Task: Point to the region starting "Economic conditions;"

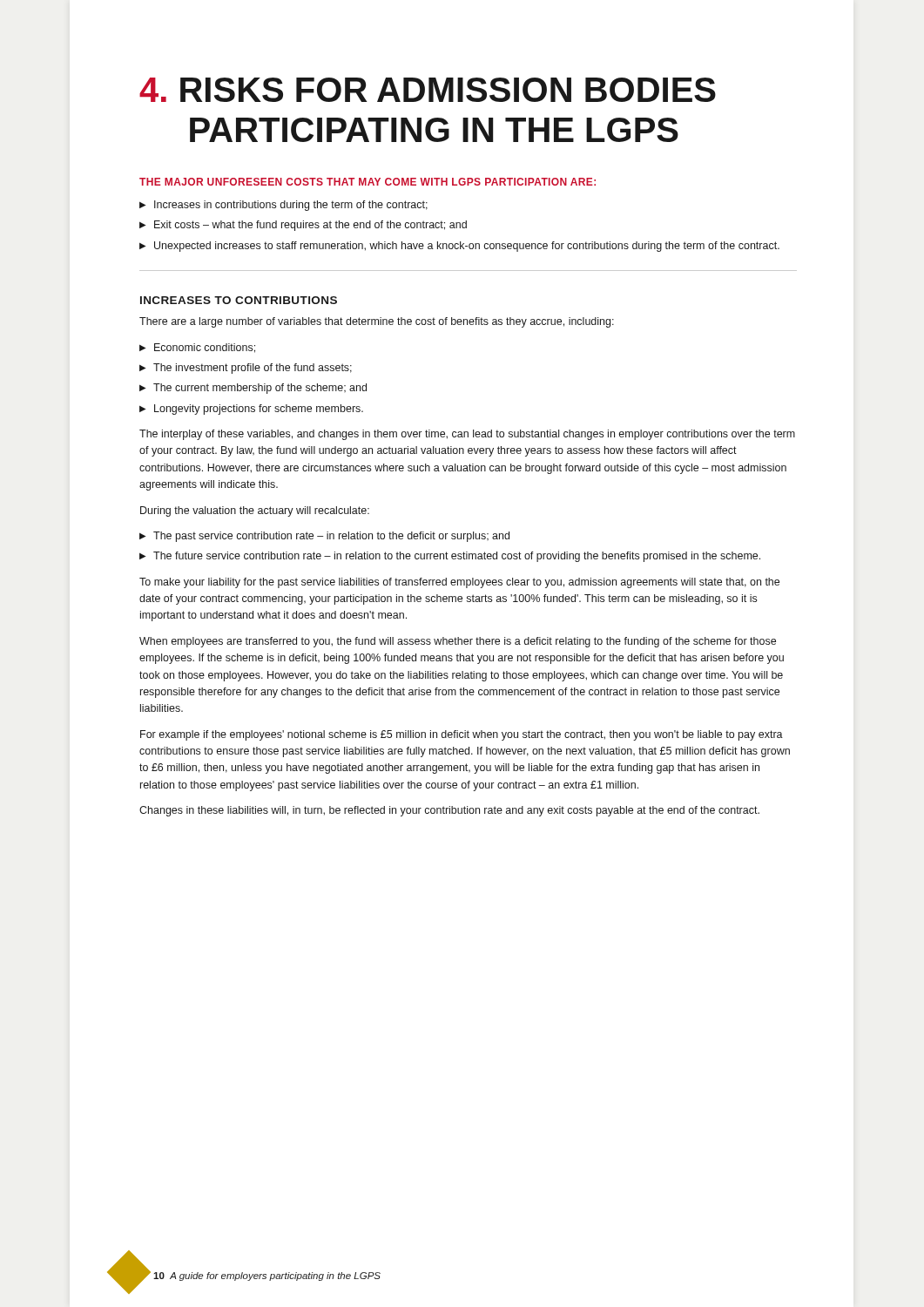Action: (x=198, y=348)
